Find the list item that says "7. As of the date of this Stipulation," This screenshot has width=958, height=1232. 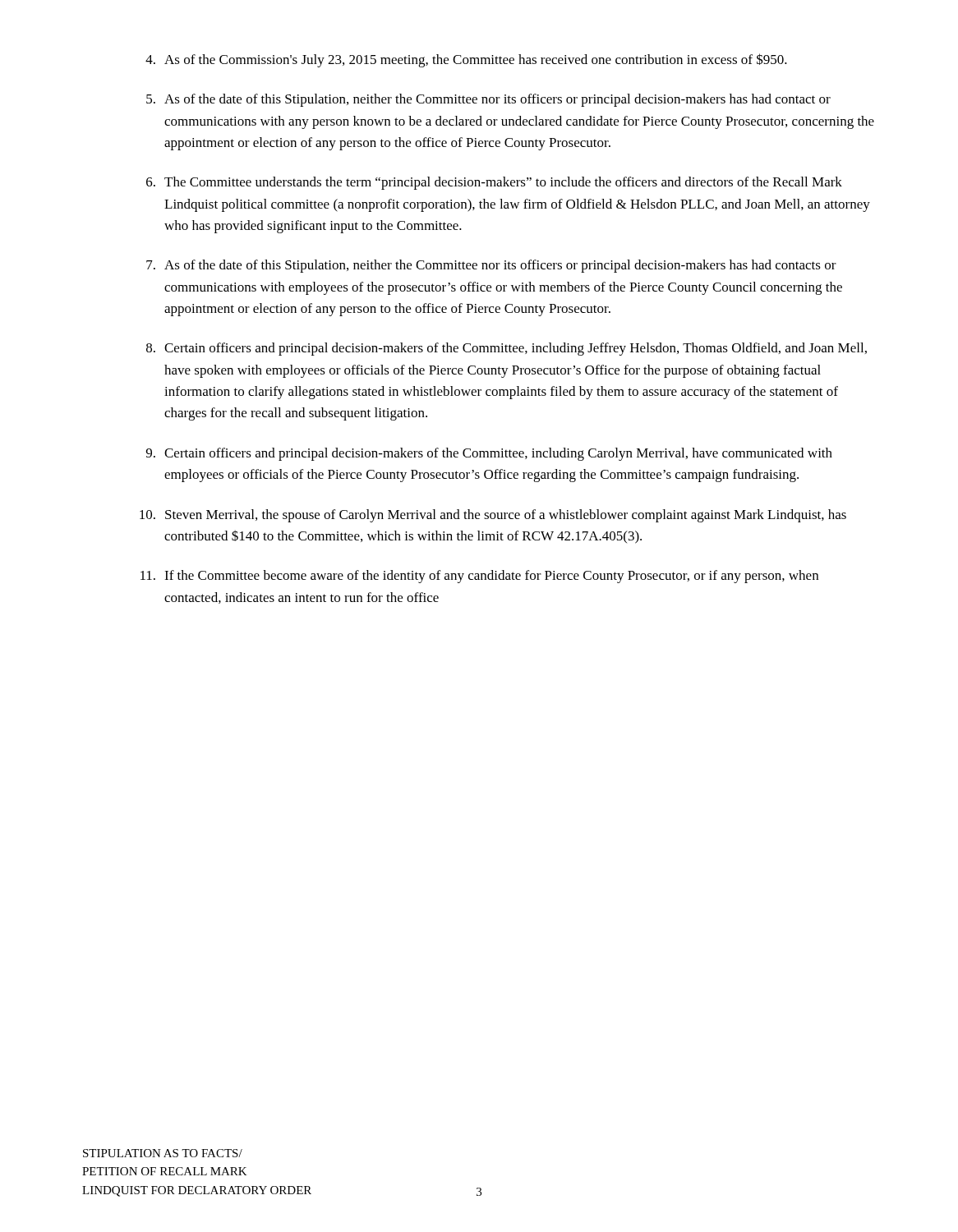pos(499,287)
